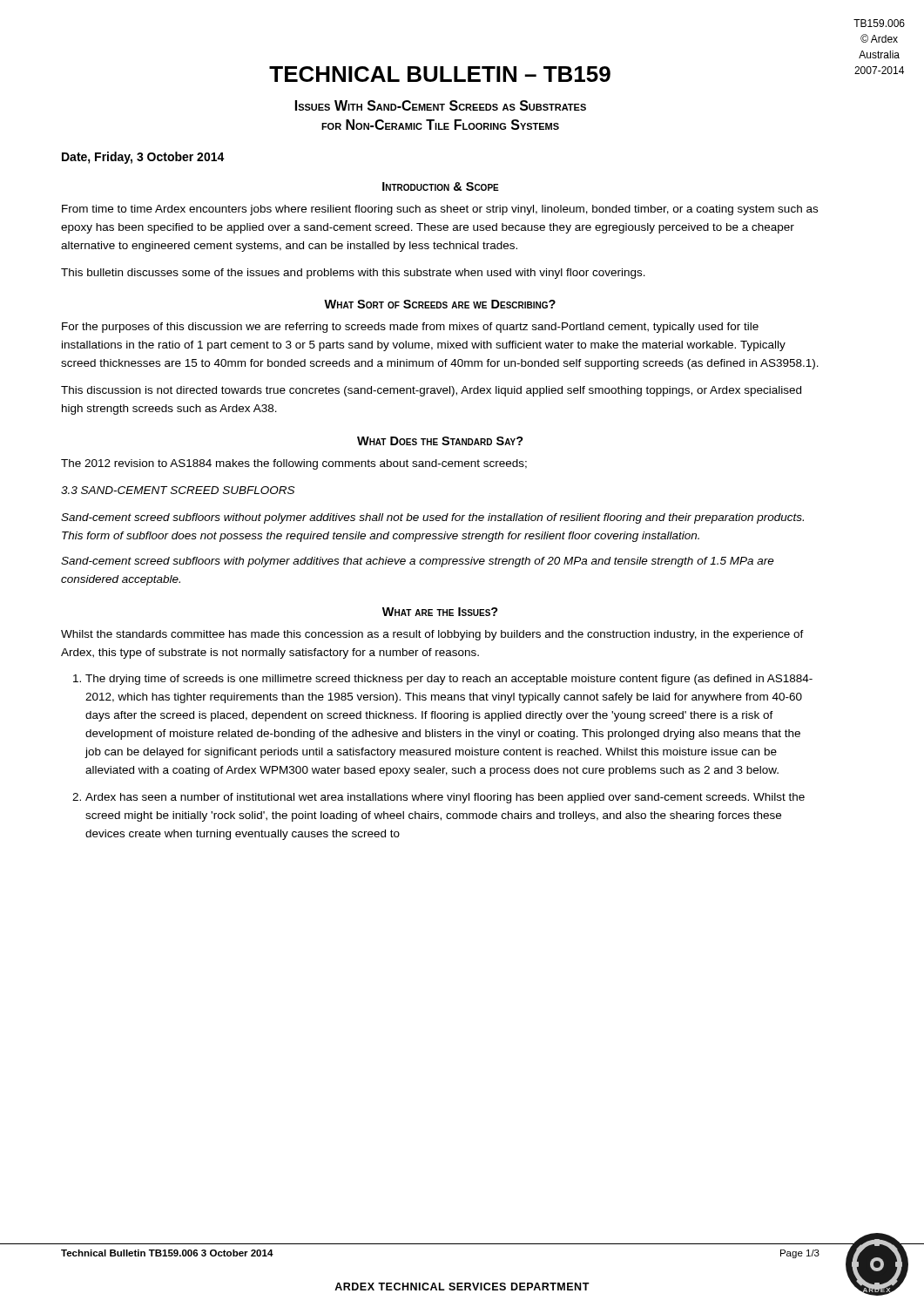Click where it says "3 SAND-CEMENT SCREED SUBFLOORS"
Screen dimensions: 1307x924
(x=178, y=490)
